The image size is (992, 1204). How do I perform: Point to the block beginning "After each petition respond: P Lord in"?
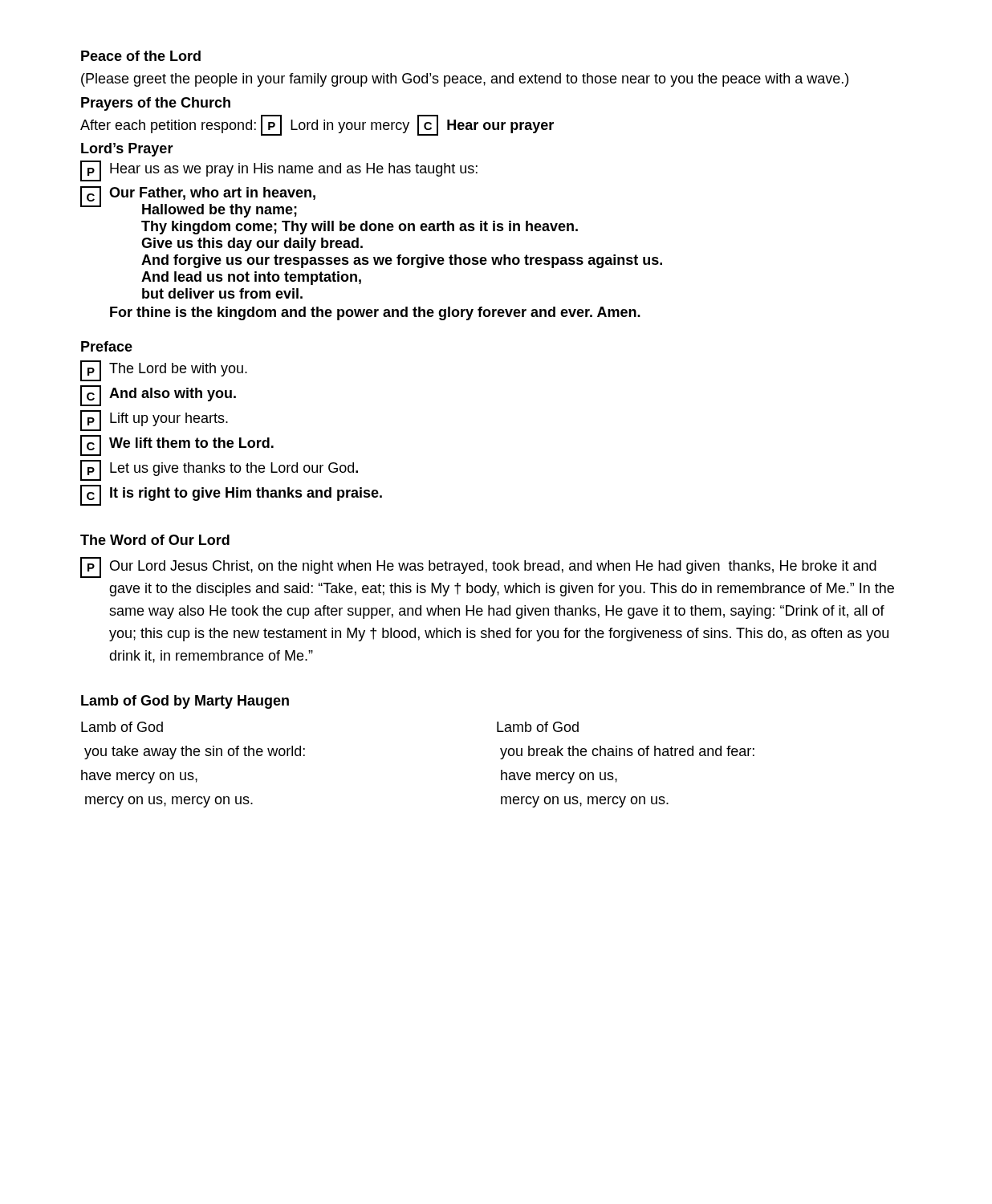pyautogui.click(x=317, y=125)
